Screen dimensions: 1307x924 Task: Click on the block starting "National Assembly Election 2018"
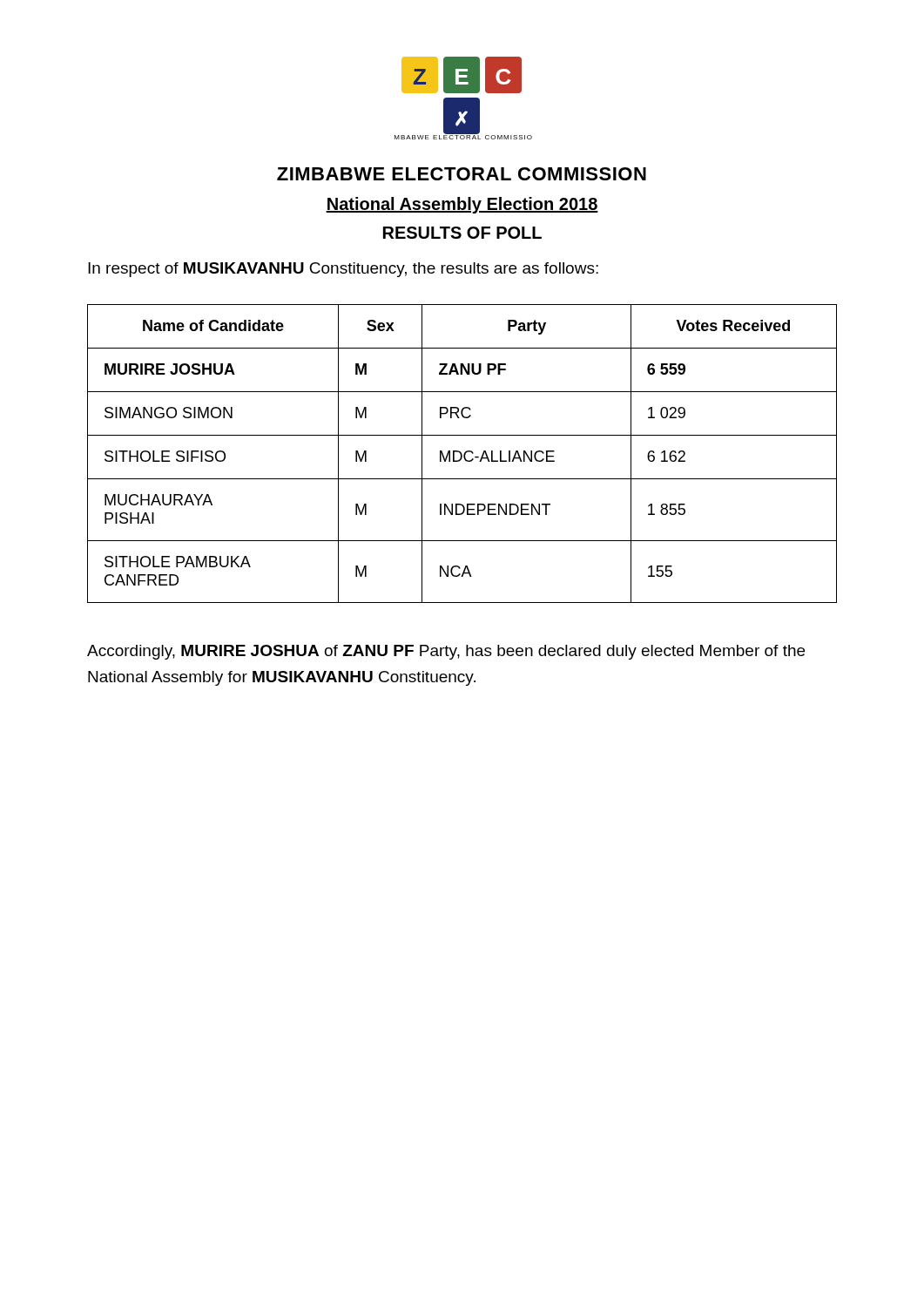(x=462, y=204)
